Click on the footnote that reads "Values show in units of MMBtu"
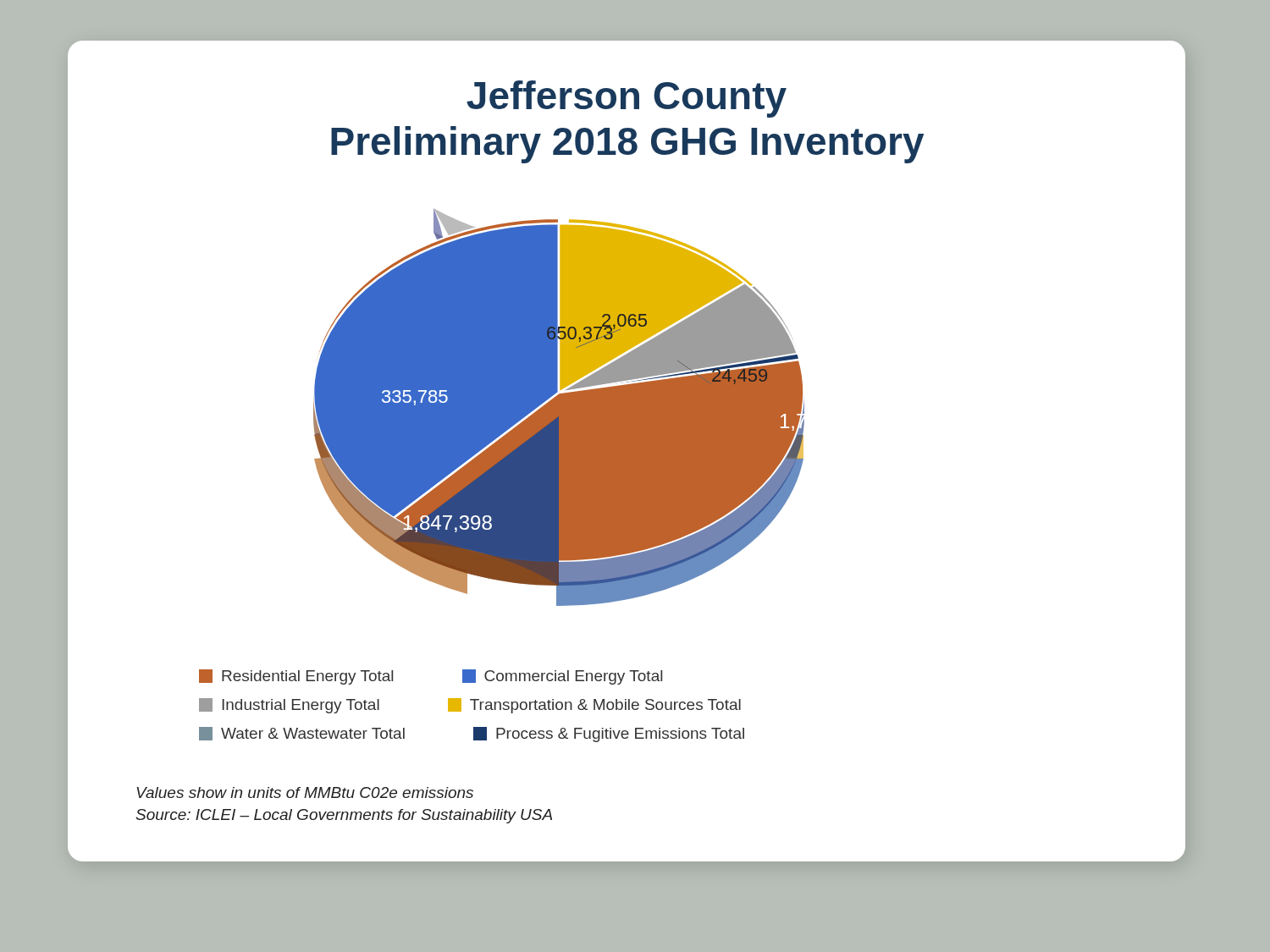This screenshot has width=1270, height=952. (x=344, y=804)
